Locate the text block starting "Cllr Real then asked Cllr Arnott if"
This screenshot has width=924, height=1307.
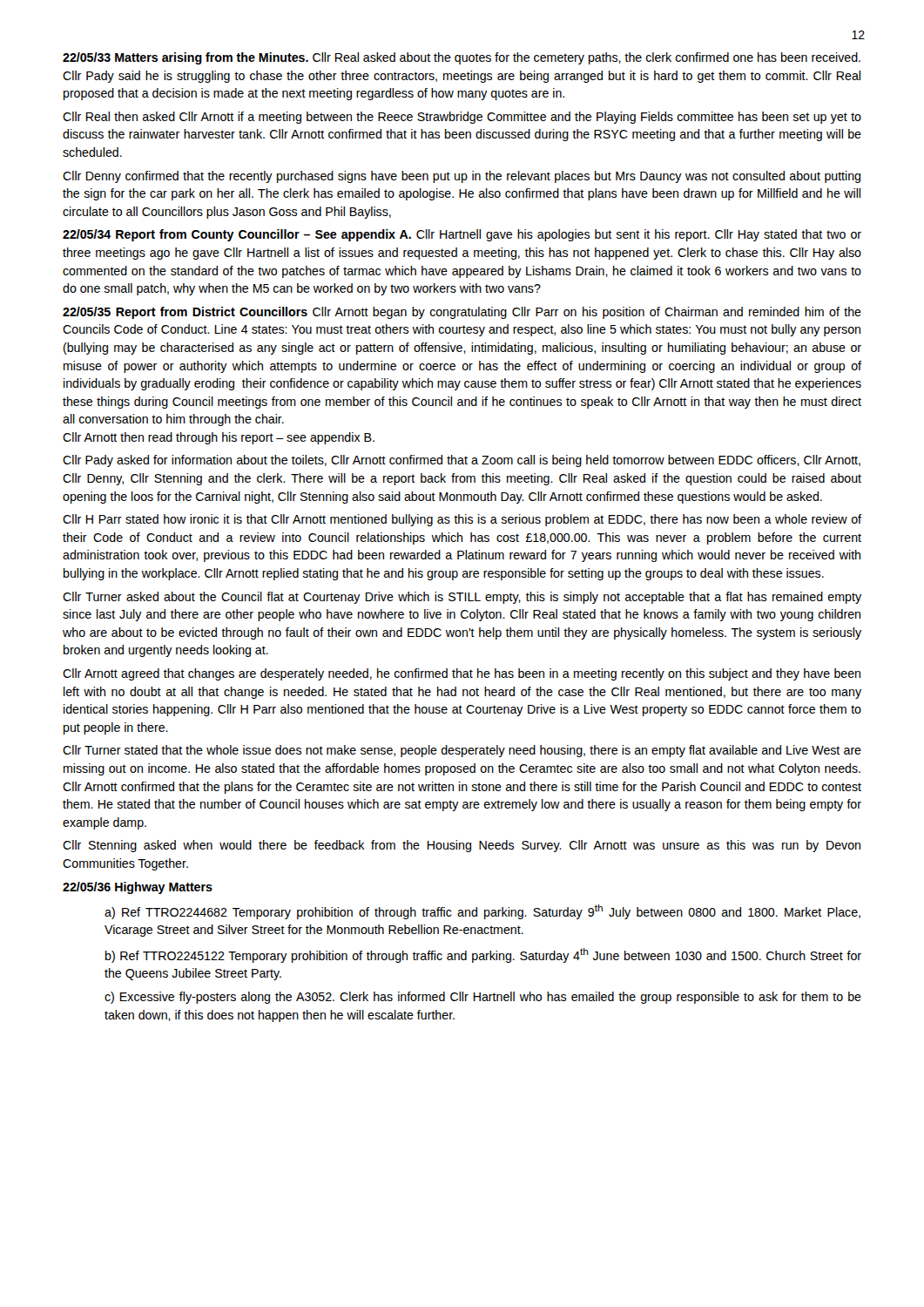[x=462, y=135]
